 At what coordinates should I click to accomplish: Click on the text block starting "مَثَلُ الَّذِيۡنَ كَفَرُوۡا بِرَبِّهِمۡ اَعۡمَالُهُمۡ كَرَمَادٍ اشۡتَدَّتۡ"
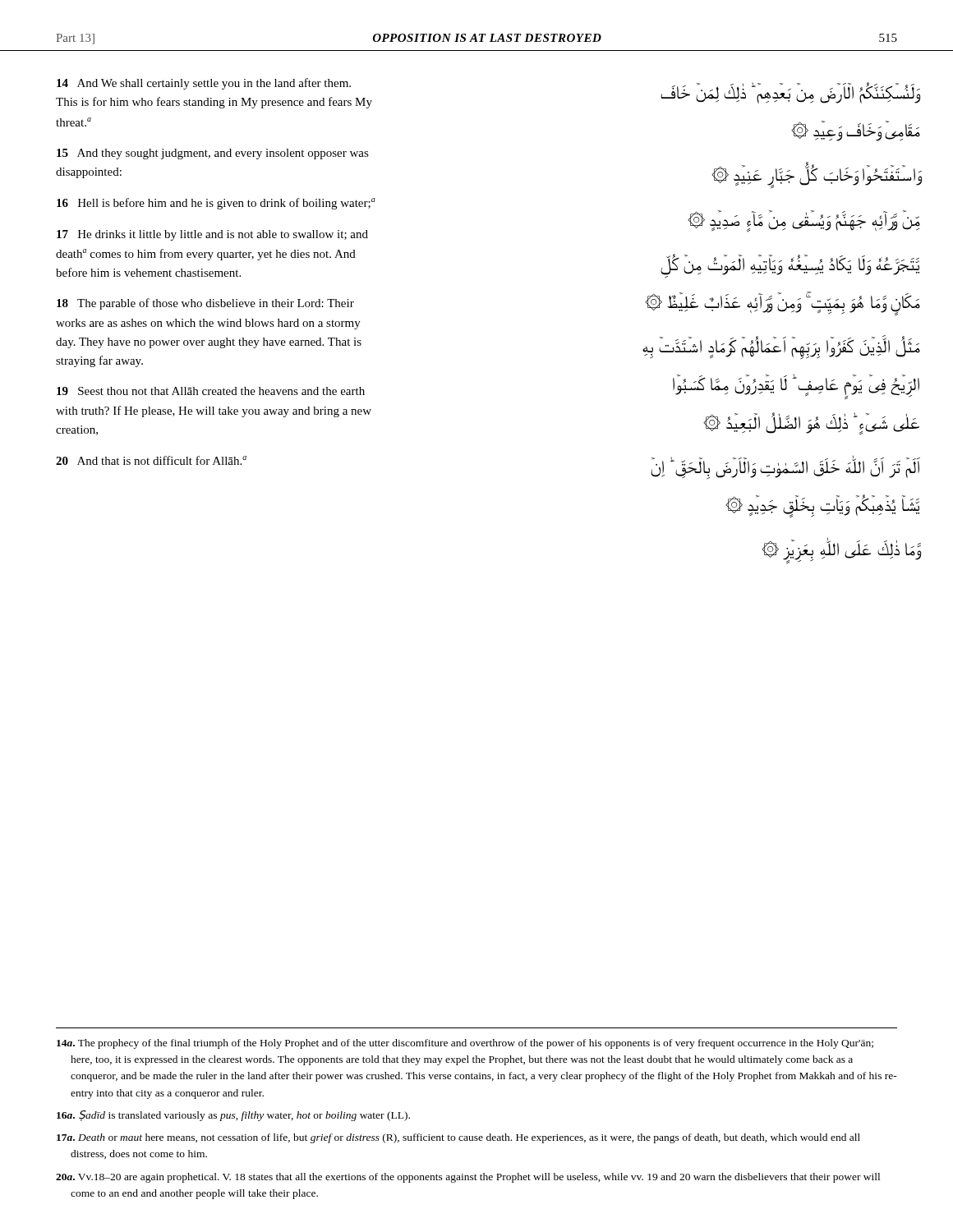[x=781, y=384]
